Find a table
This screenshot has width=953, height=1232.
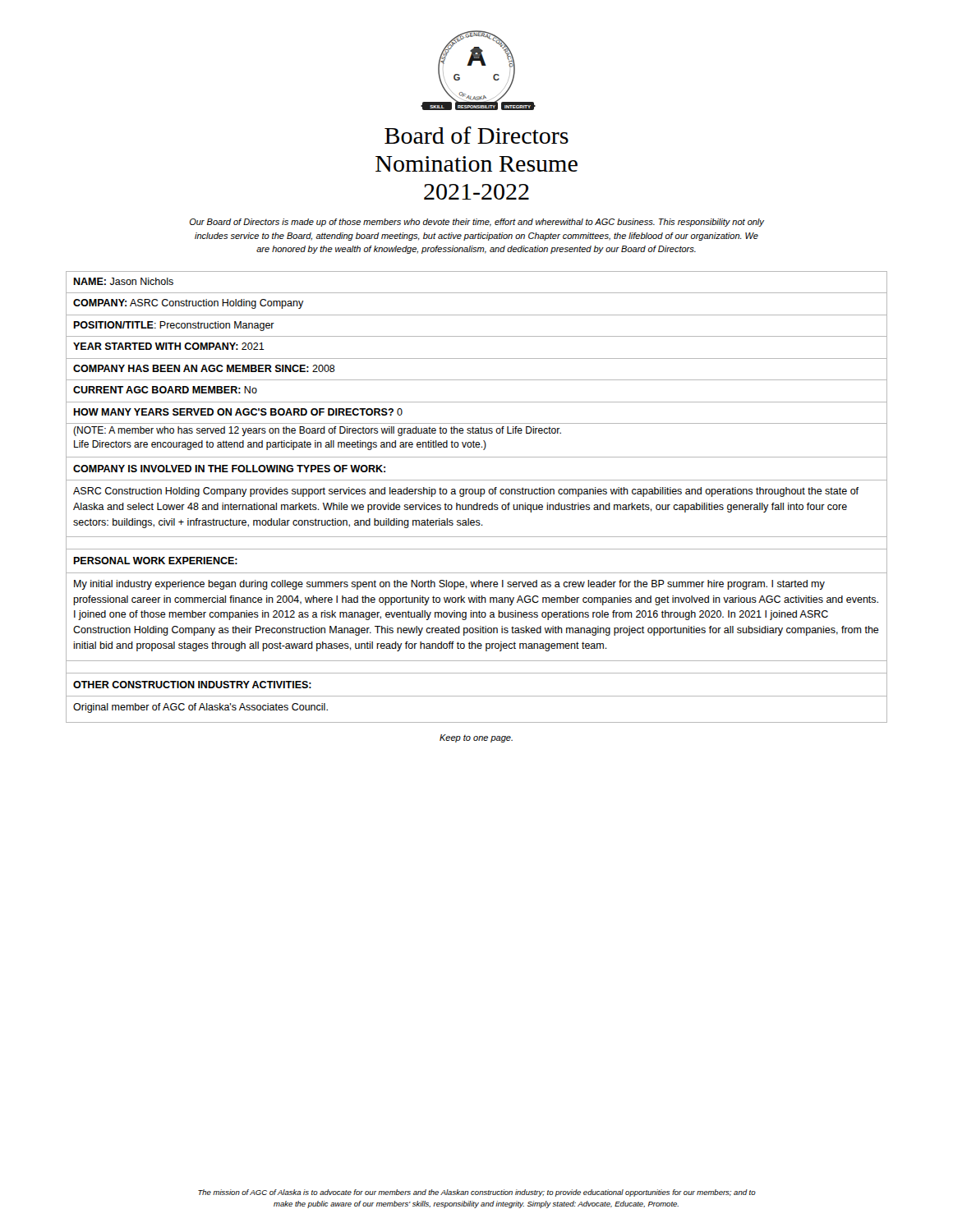pos(476,497)
